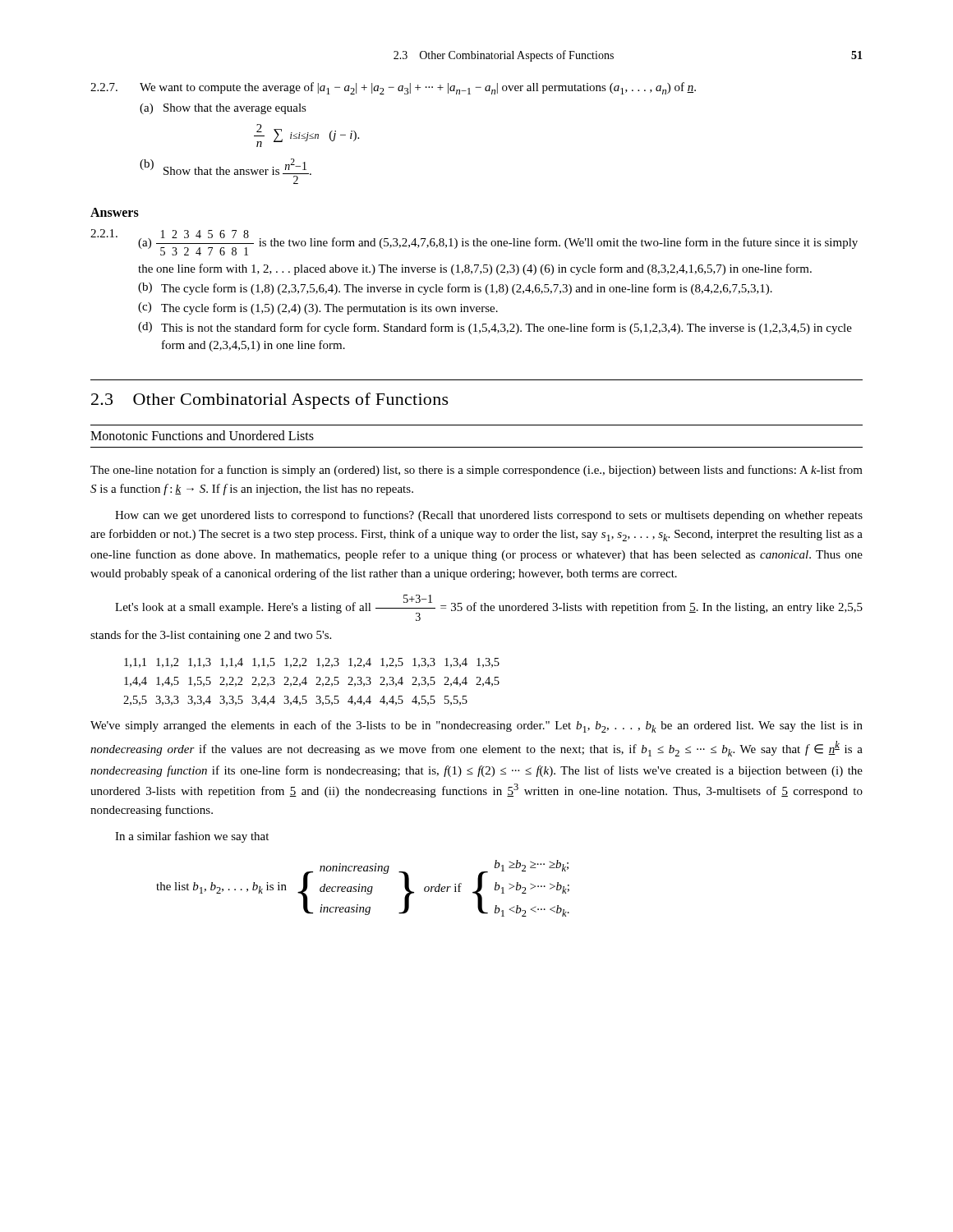This screenshot has width=953, height=1232.
Task: Click on the list item that reads "2.2.7. We want to compute the average of"
Action: pos(393,88)
